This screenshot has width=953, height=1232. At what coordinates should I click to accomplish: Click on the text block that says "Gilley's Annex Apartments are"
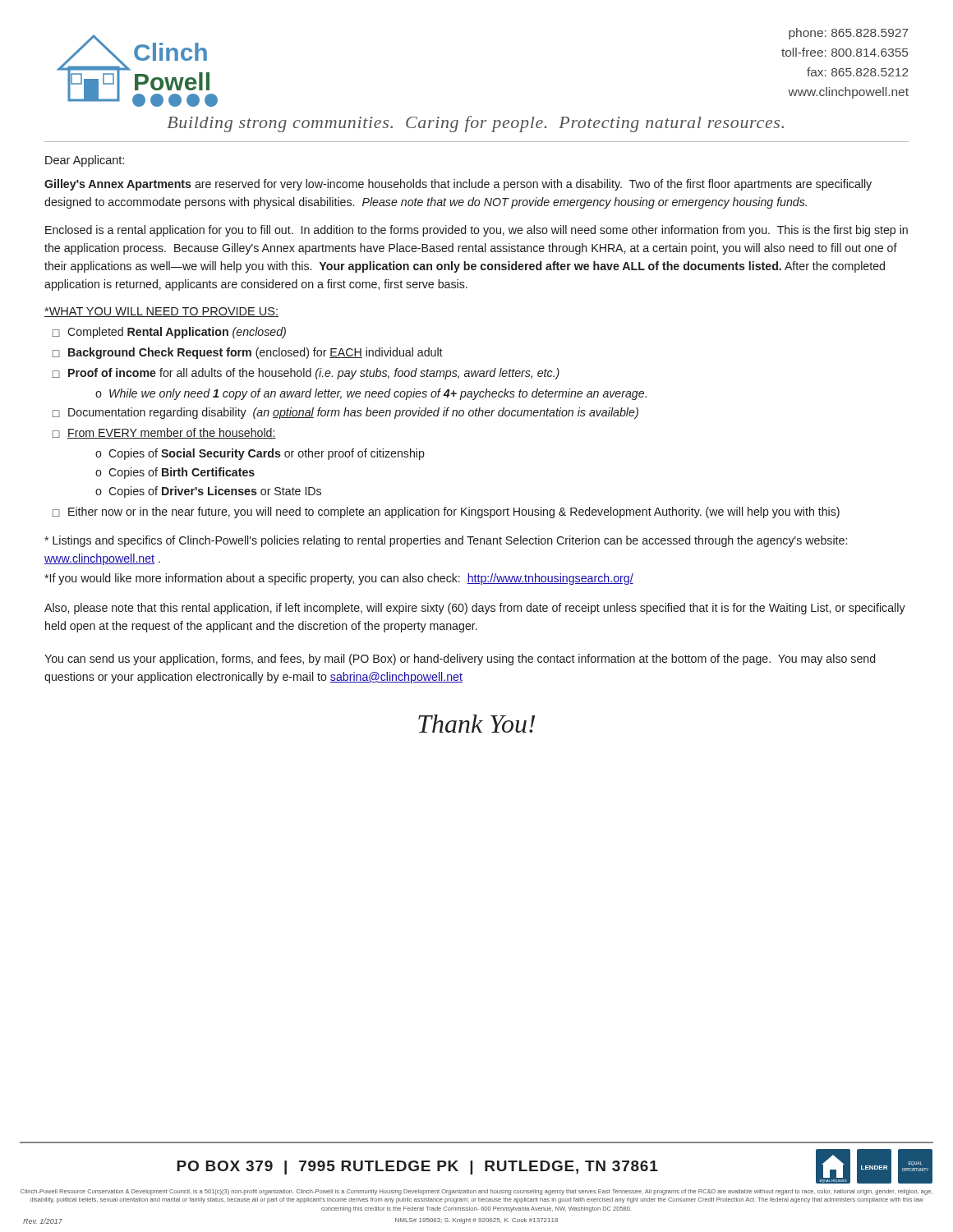coord(458,193)
